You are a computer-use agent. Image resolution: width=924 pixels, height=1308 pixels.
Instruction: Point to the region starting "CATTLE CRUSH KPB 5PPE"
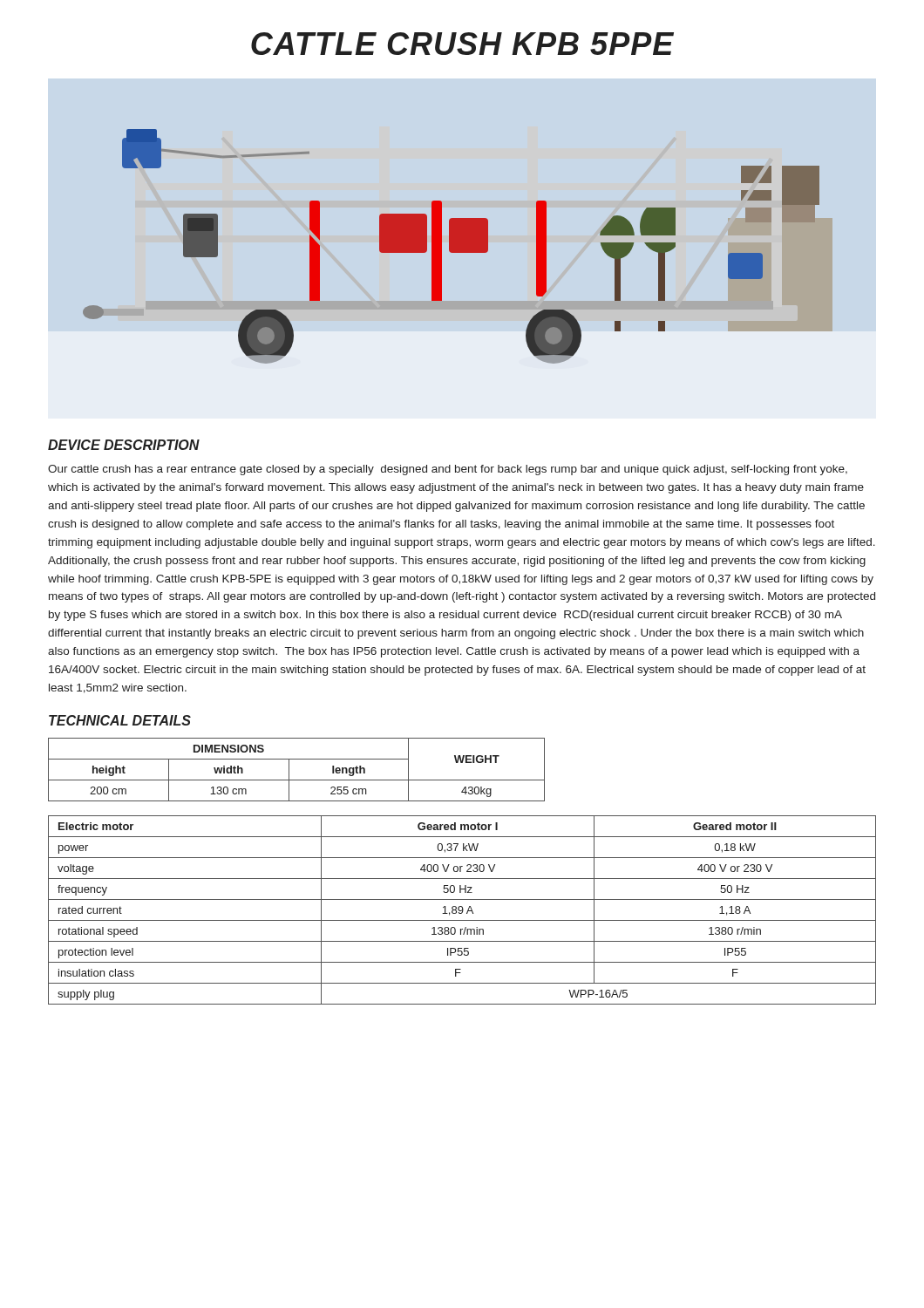point(462,44)
